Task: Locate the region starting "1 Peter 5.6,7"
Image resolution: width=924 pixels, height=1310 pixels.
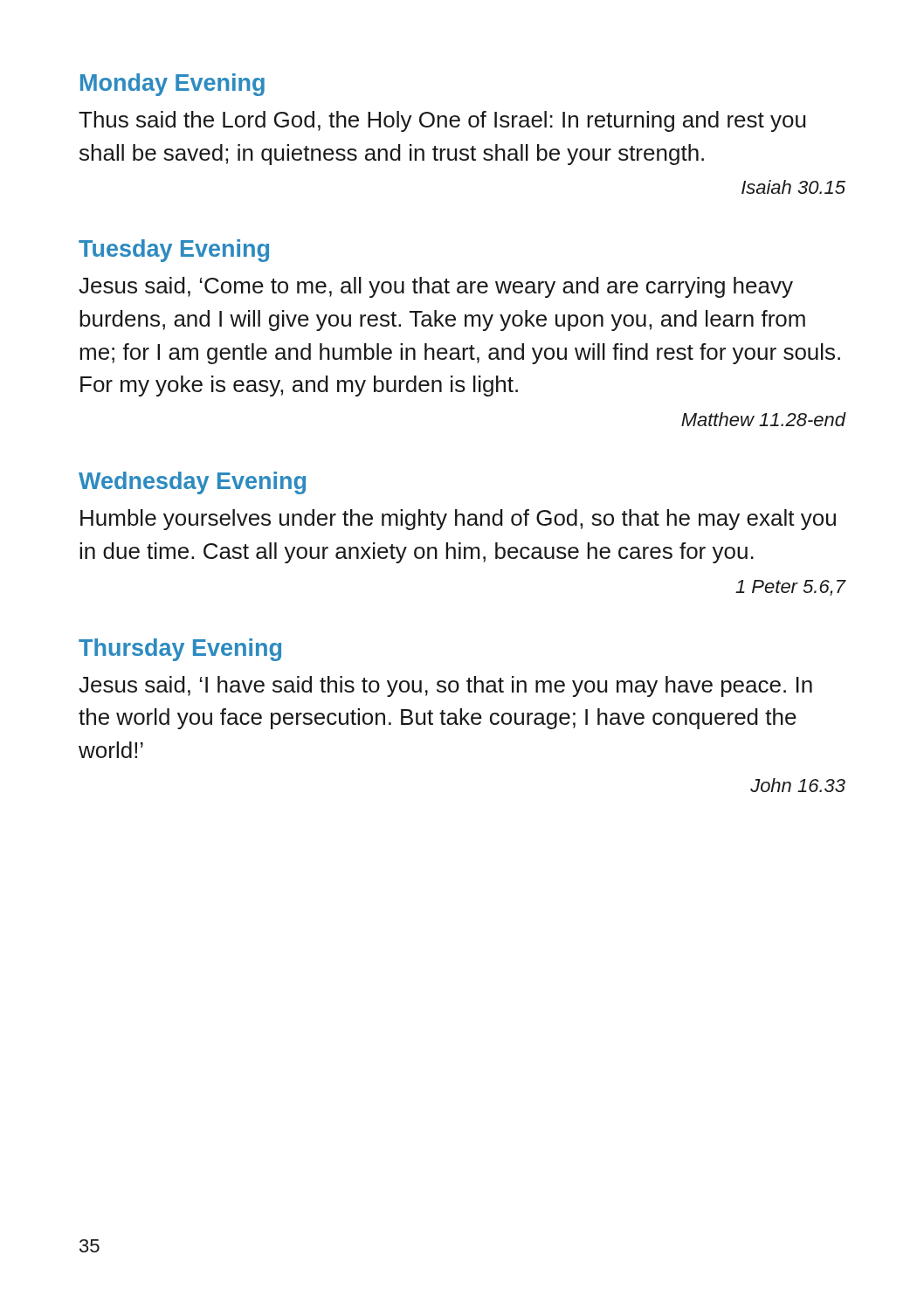Action: click(x=790, y=586)
